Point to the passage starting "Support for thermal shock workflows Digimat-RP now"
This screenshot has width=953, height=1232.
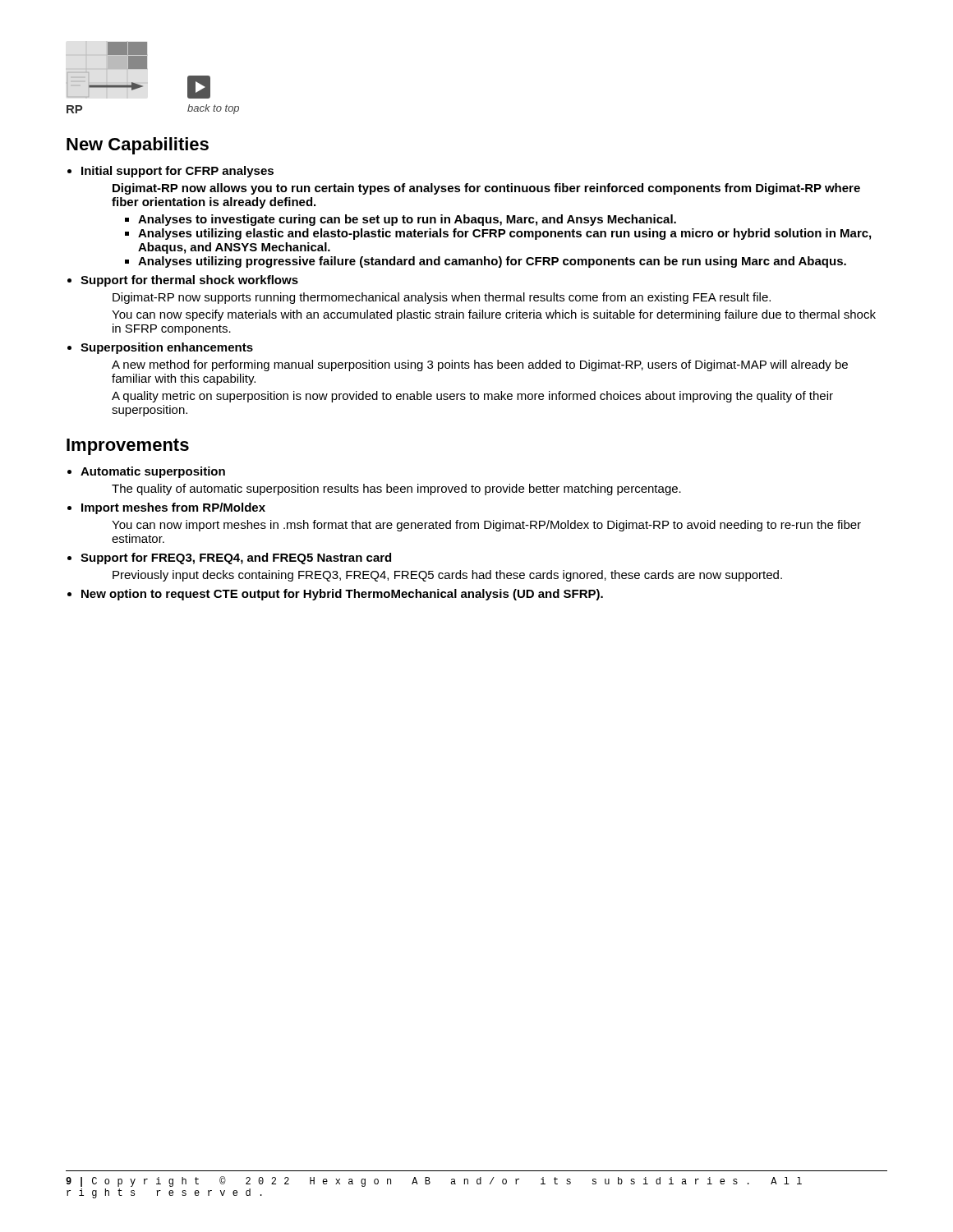click(x=484, y=304)
